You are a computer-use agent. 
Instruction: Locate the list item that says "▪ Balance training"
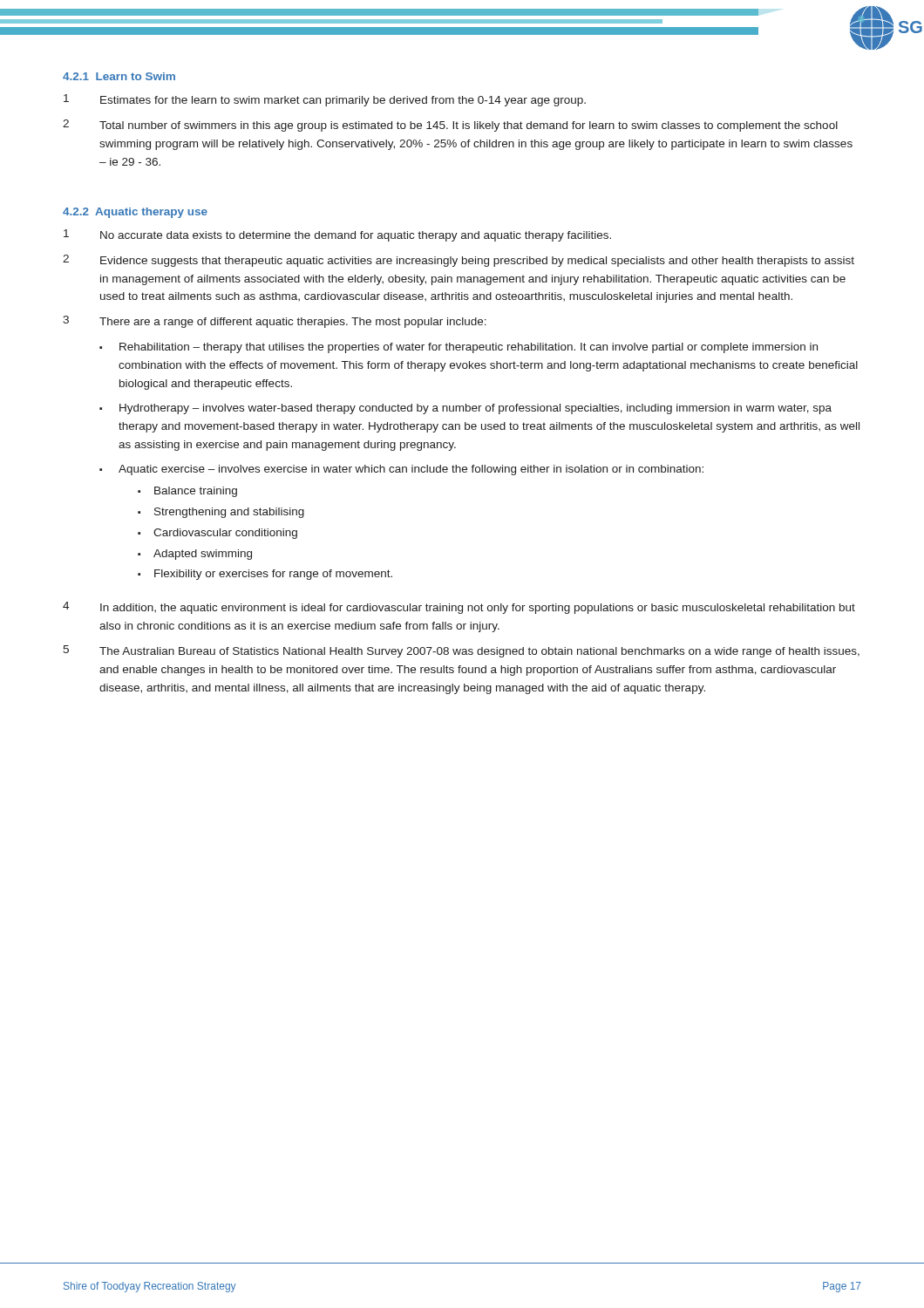(x=187, y=492)
